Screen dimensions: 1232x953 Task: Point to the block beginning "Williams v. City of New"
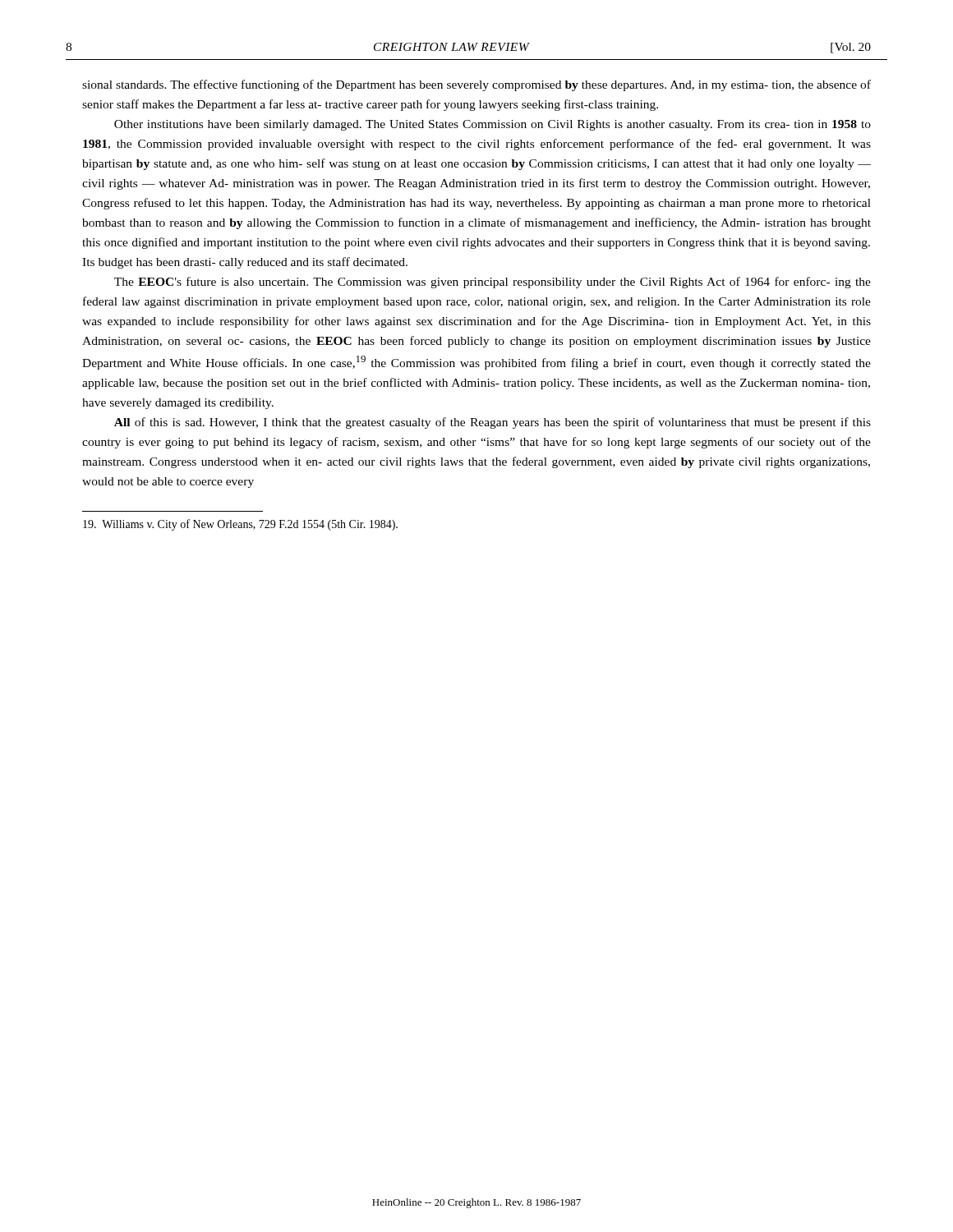tap(240, 525)
